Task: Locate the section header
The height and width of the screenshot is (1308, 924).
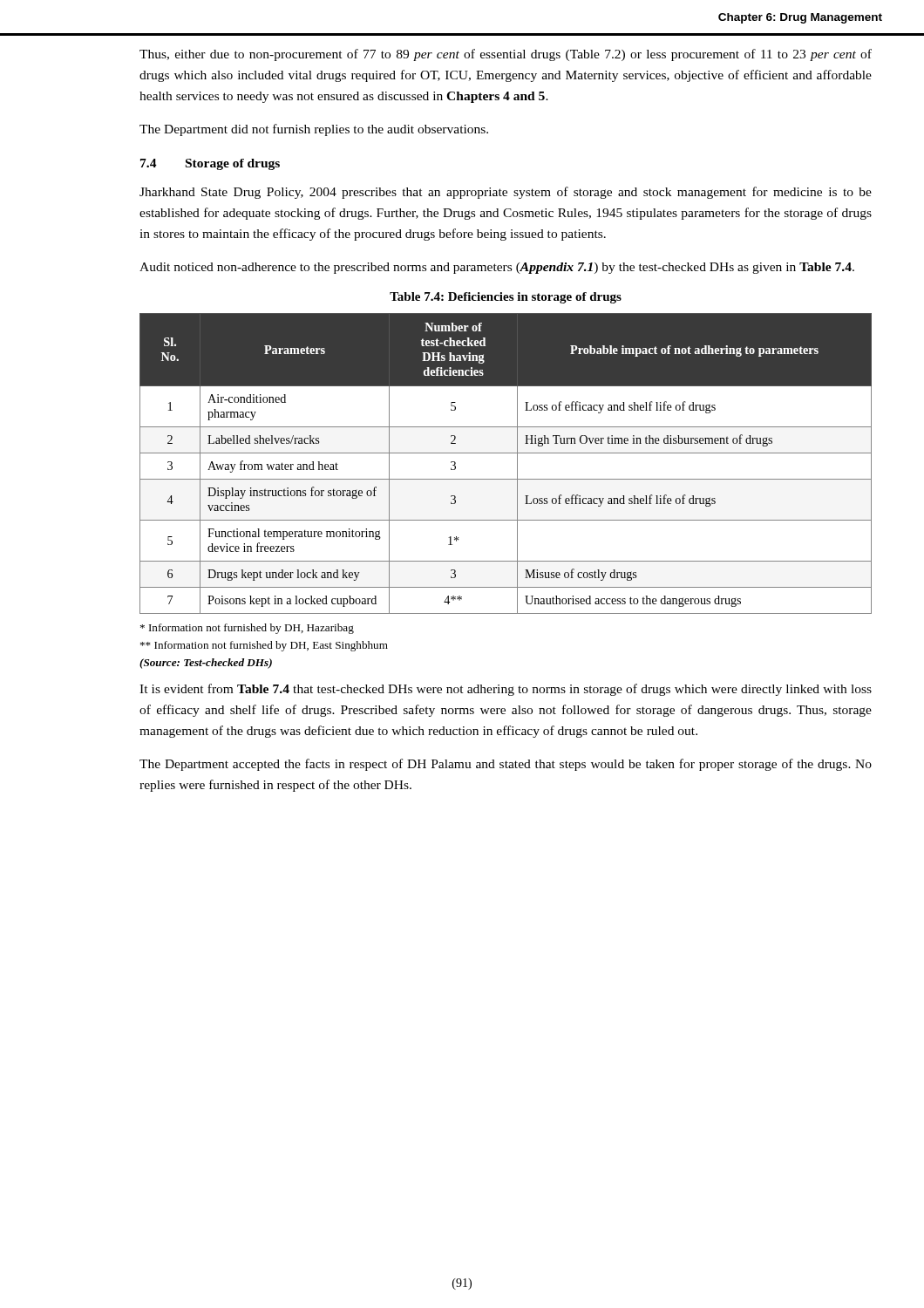Action: coord(210,163)
